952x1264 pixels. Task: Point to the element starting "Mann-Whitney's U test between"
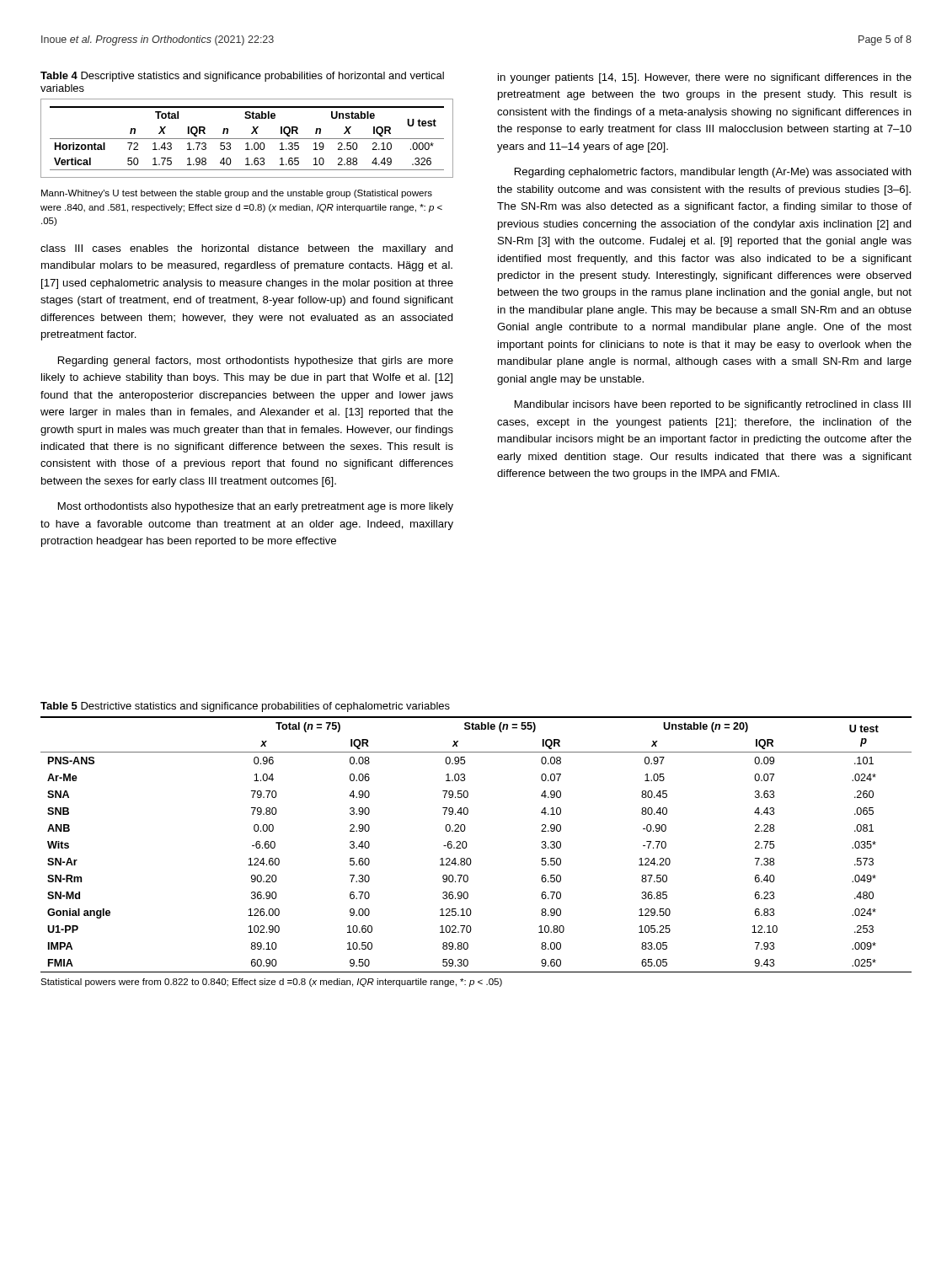[x=242, y=207]
